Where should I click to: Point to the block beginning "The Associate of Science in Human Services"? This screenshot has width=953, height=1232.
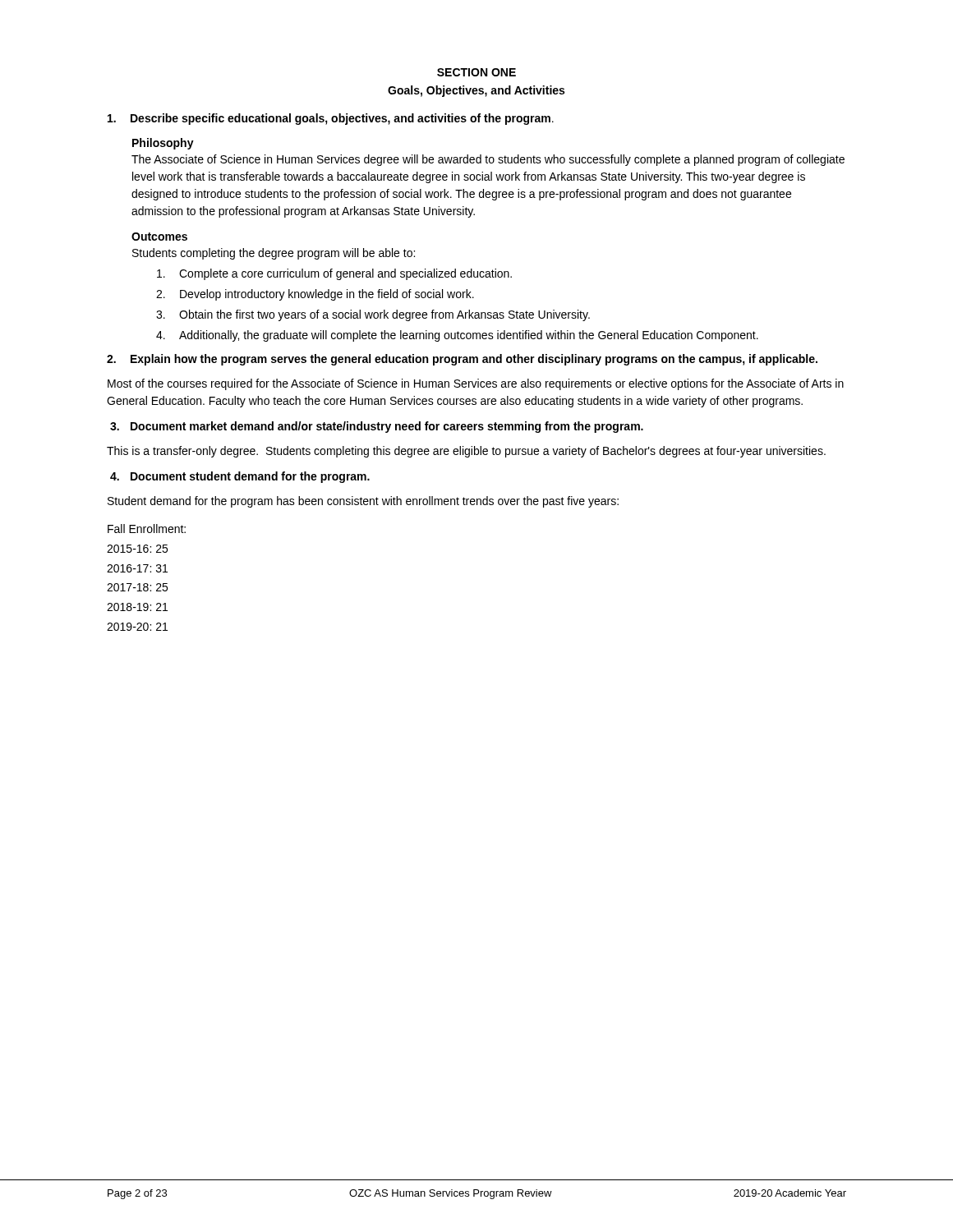[x=488, y=185]
